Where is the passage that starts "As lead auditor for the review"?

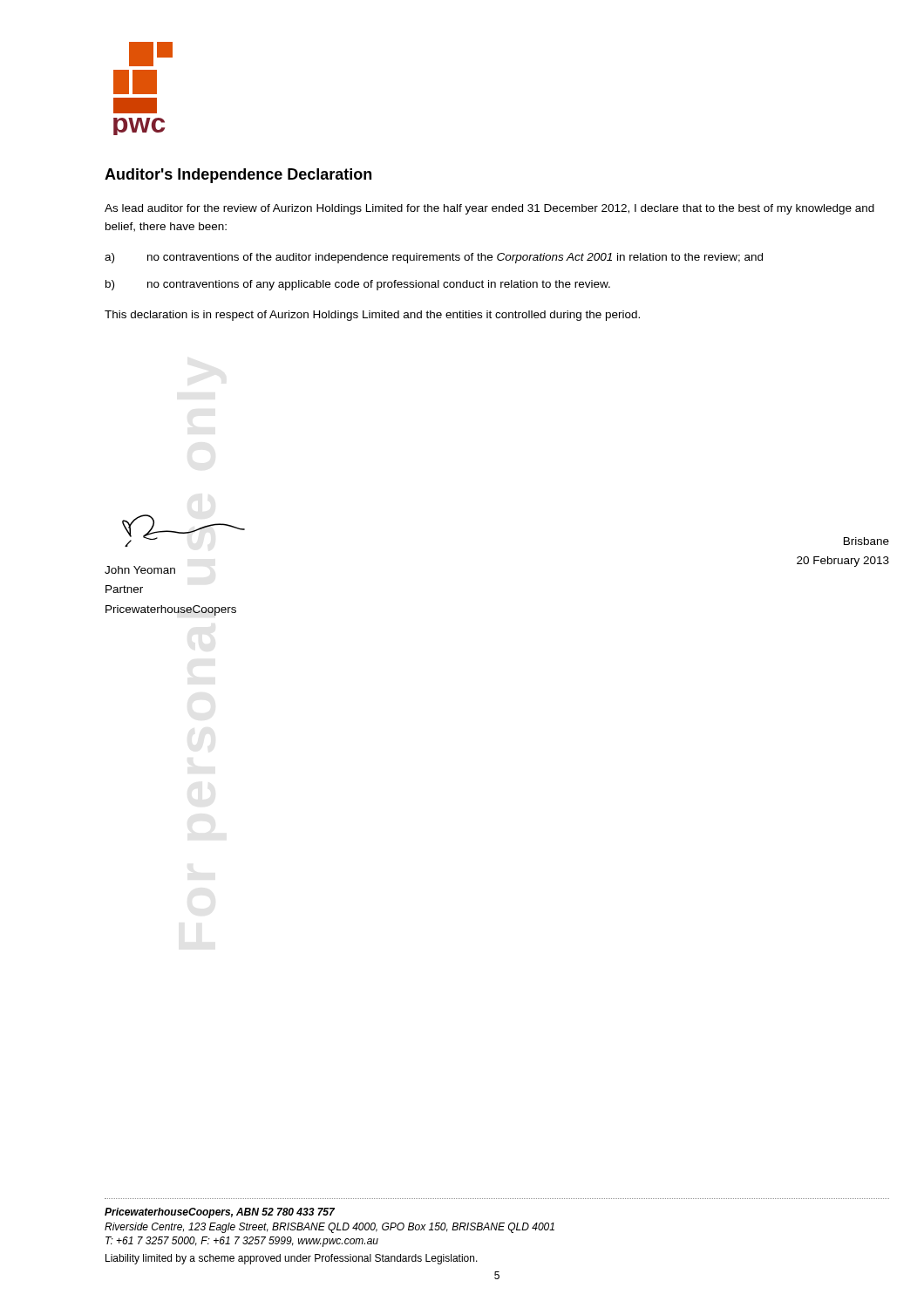pos(490,217)
